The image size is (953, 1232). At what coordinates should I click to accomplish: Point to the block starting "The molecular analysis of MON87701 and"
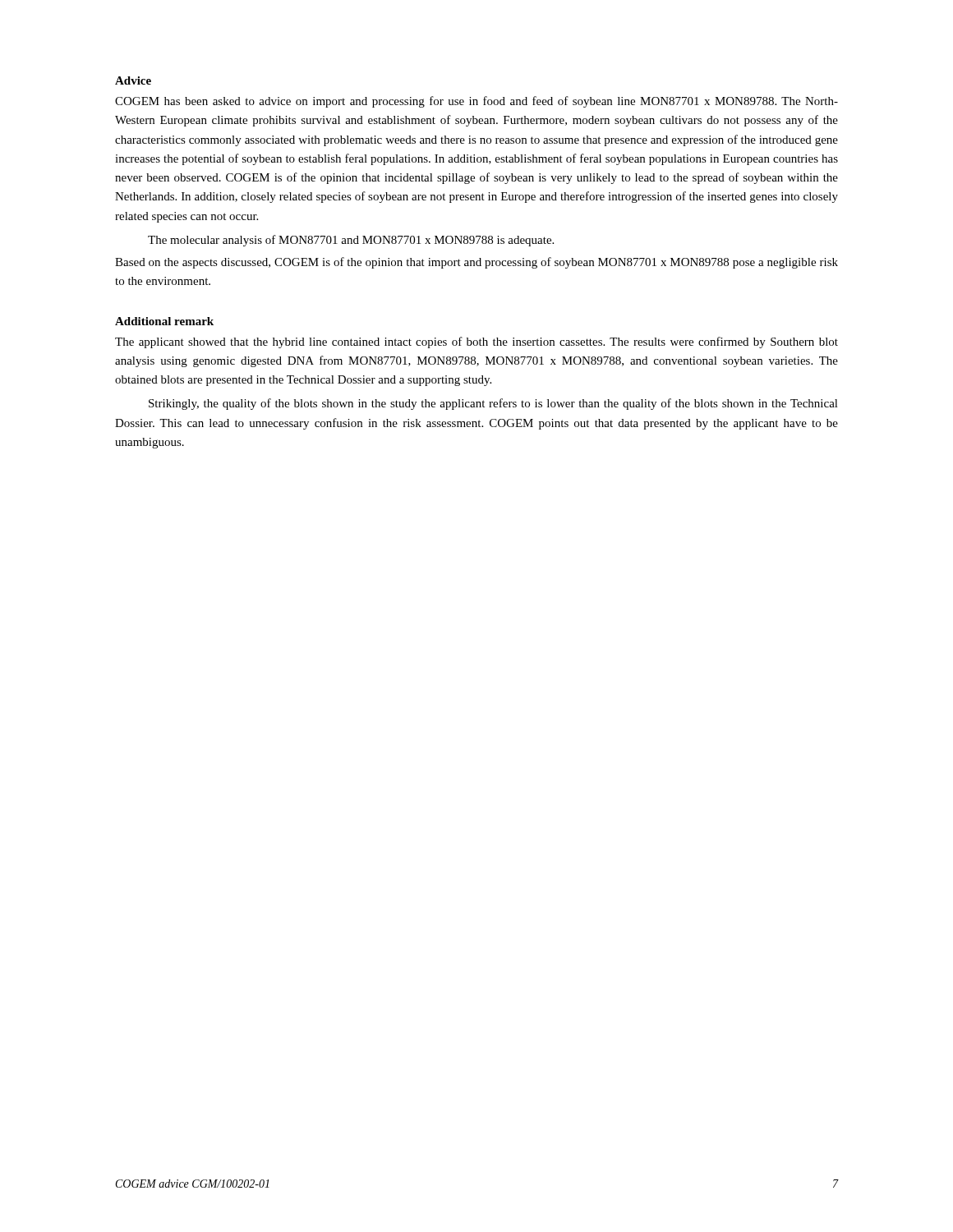click(x=351, y=240)
